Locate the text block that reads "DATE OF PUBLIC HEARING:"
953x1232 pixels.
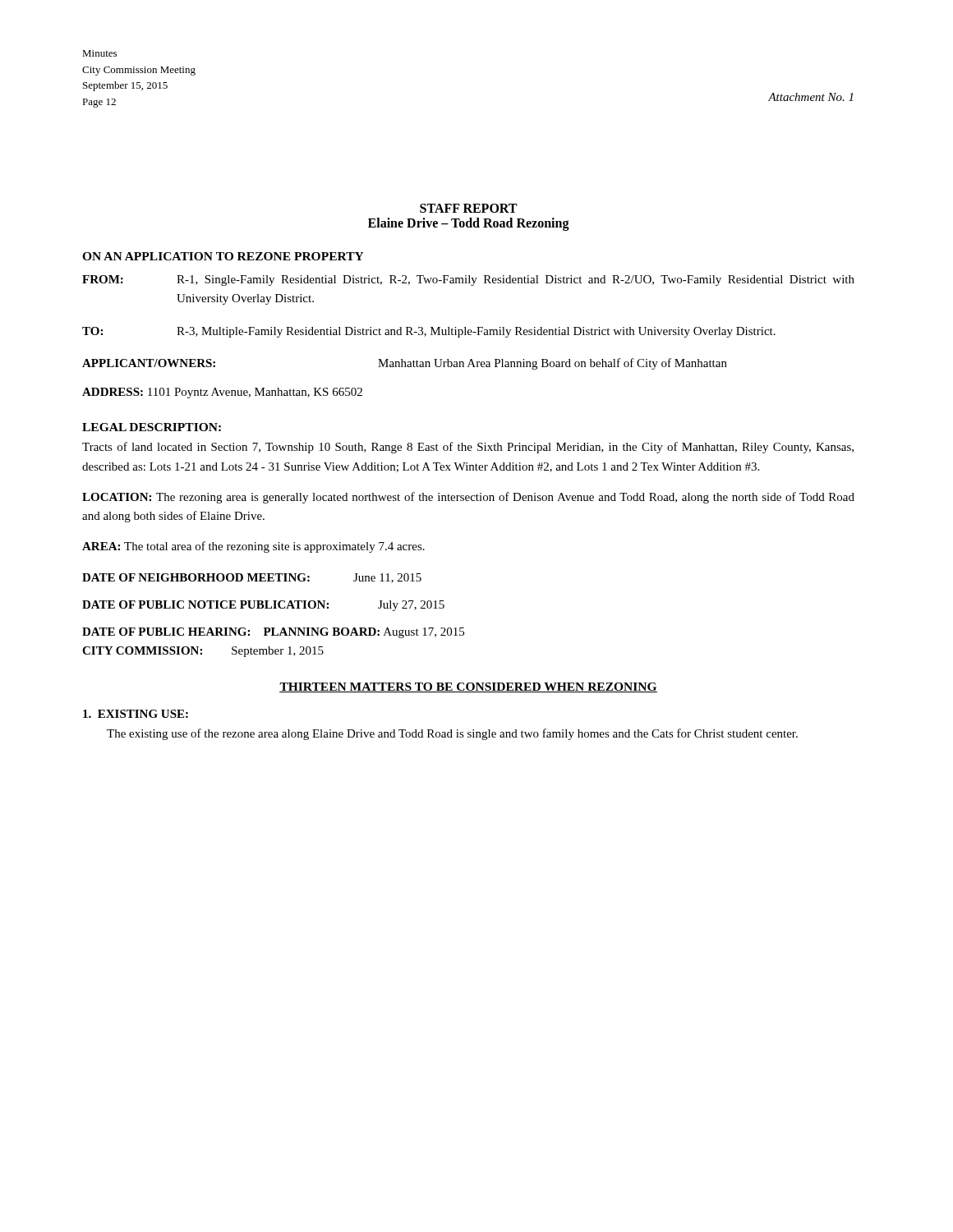pos(274,641)
